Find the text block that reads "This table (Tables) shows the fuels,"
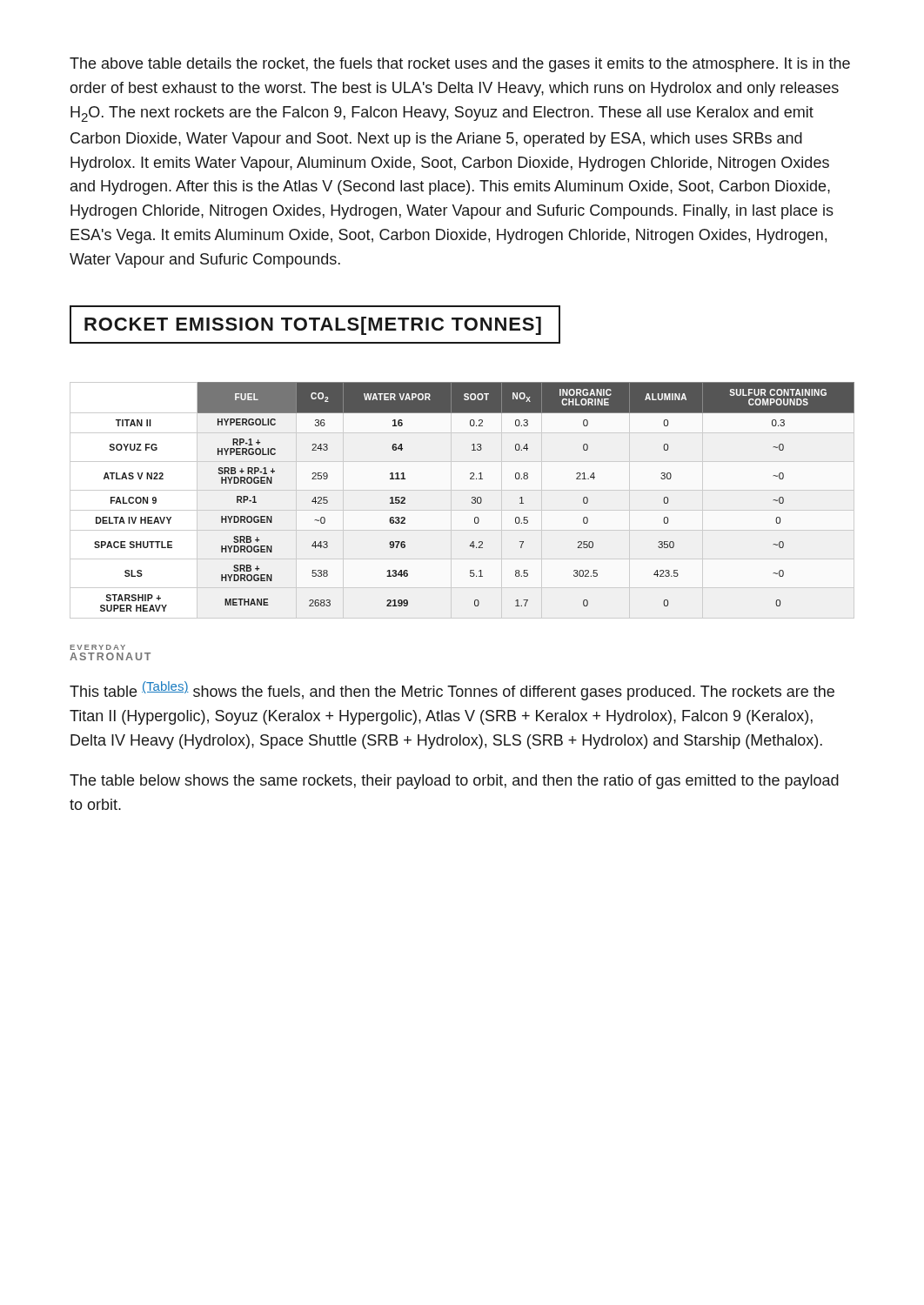Viewport: 924px width, 1305px height. pyautogui.click(x=452, y=714)
